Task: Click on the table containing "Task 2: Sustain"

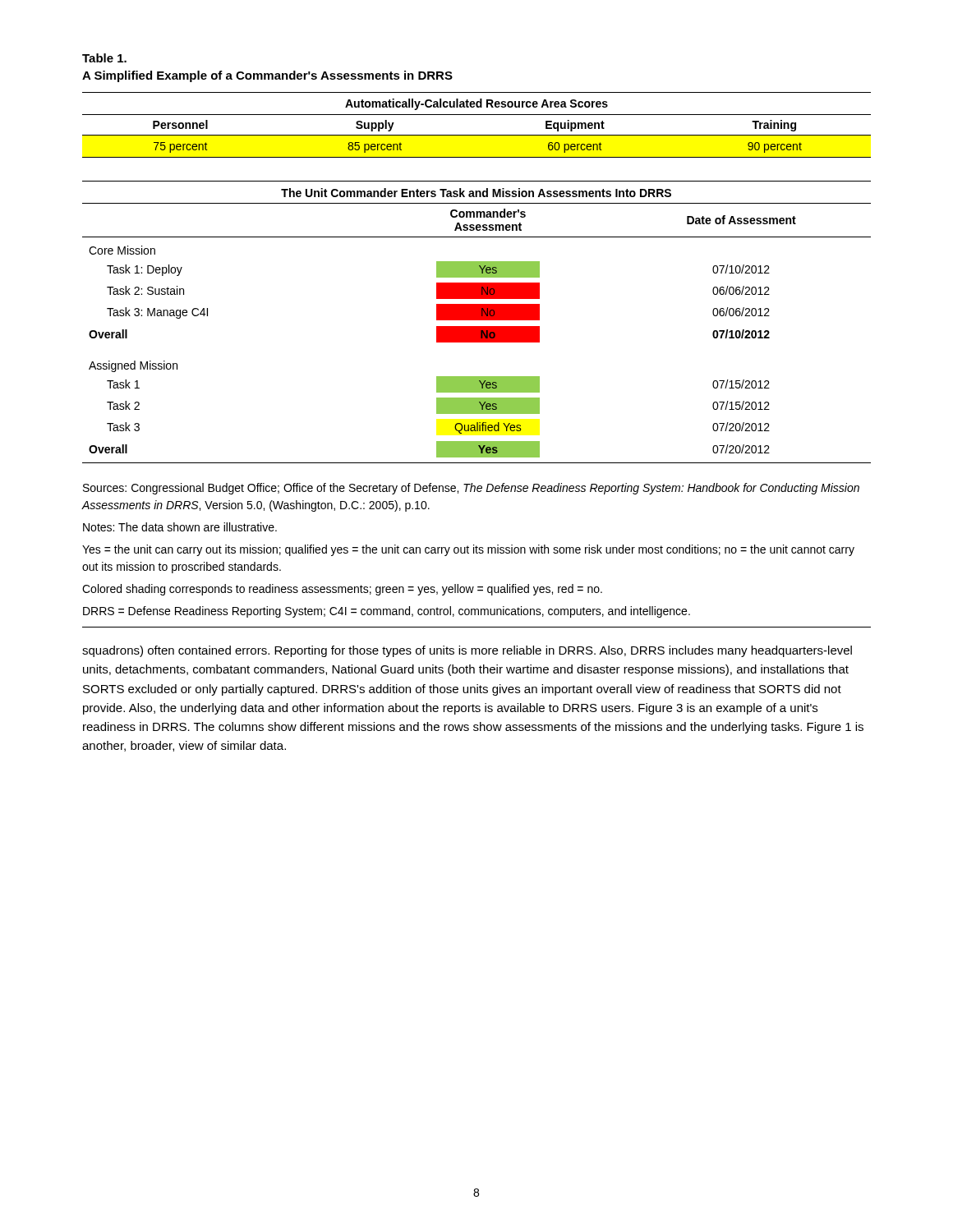Action: tap(476, 322)
